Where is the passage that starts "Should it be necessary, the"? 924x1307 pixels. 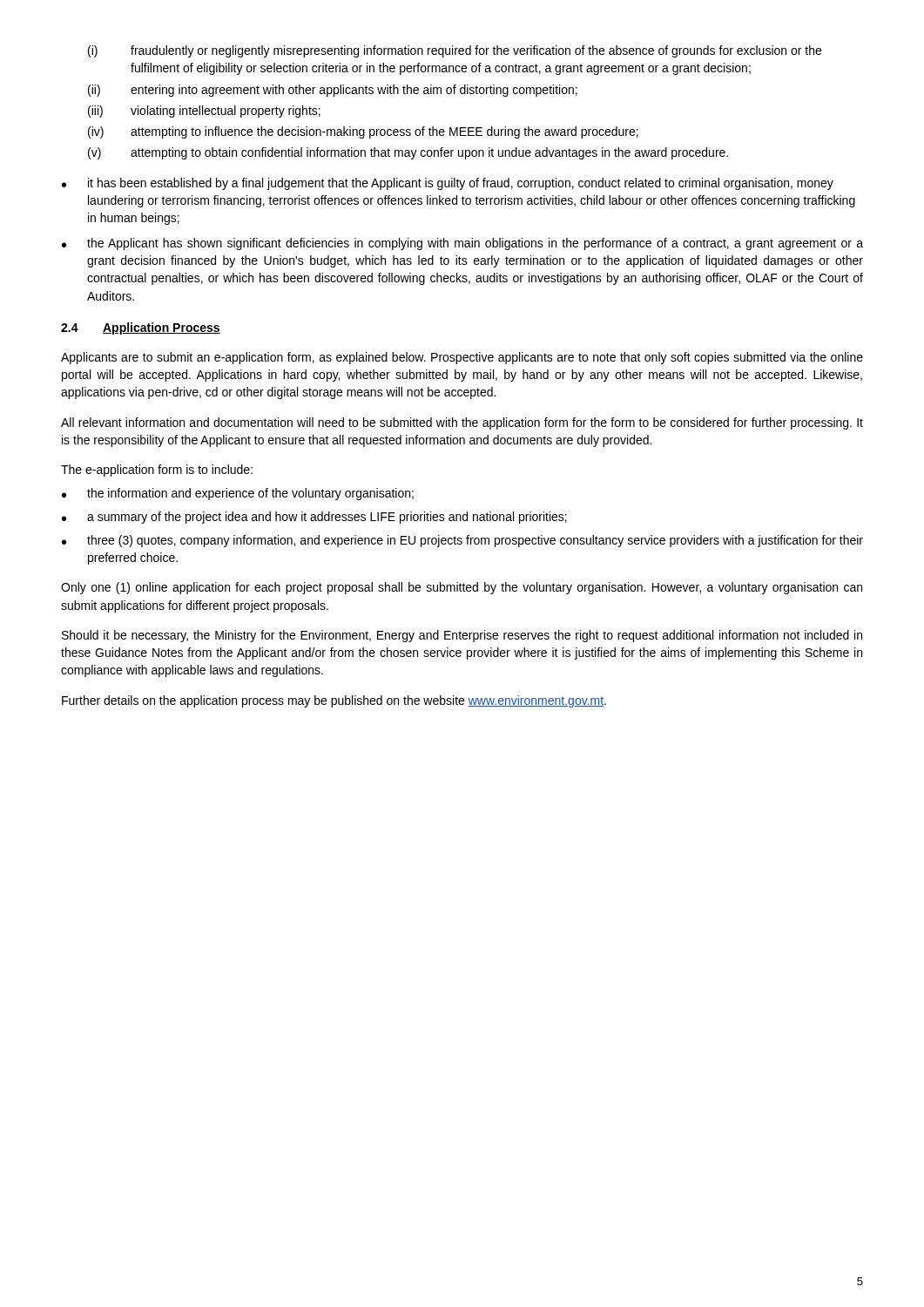[x=462, y=653]
